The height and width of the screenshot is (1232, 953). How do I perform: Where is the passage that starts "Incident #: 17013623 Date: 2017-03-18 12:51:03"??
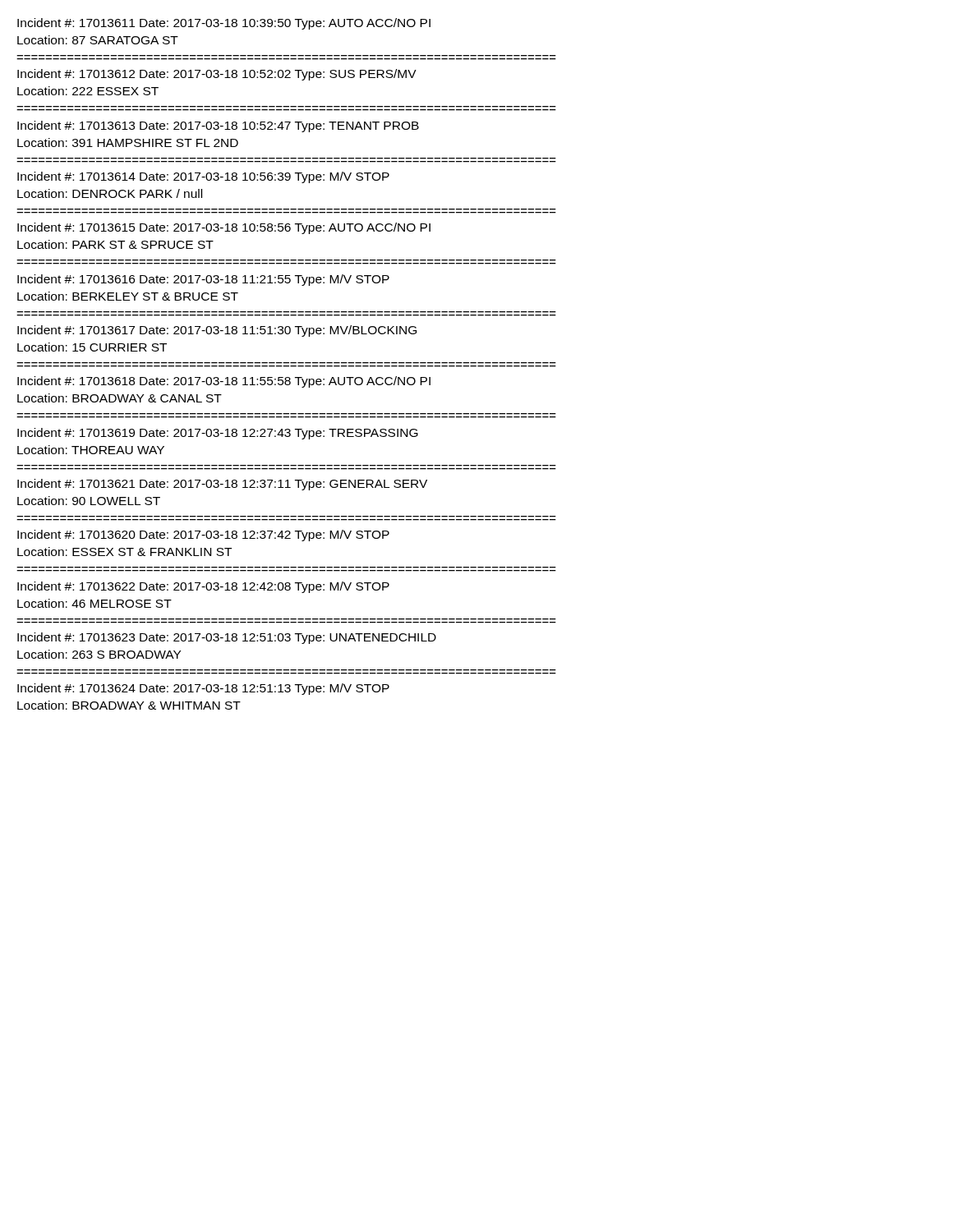pyautogui.click(x=227, y=638)
